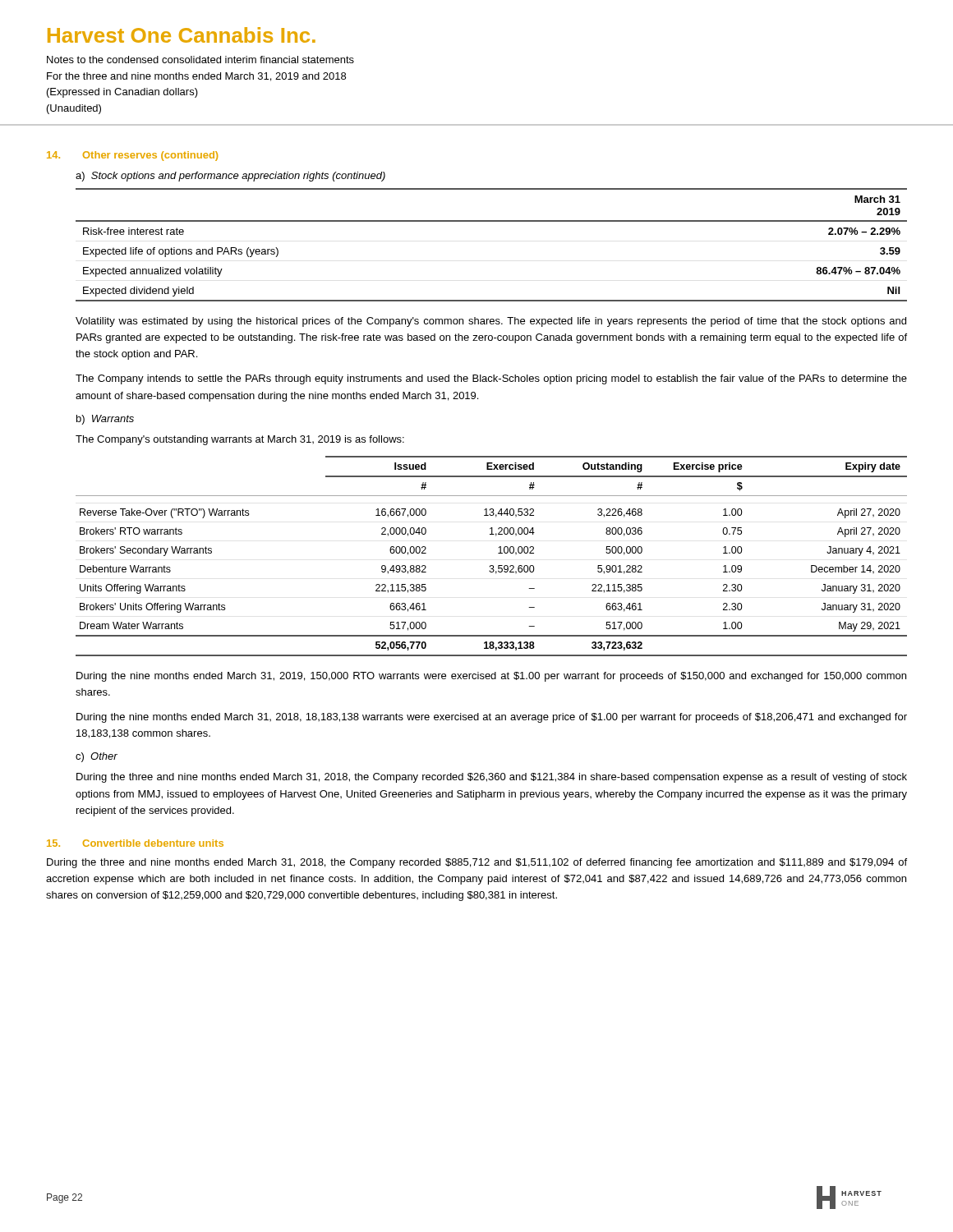Locate the block starting "a) Stock options and"
Screen dimensions: 1232x953
tap(231, 175)
